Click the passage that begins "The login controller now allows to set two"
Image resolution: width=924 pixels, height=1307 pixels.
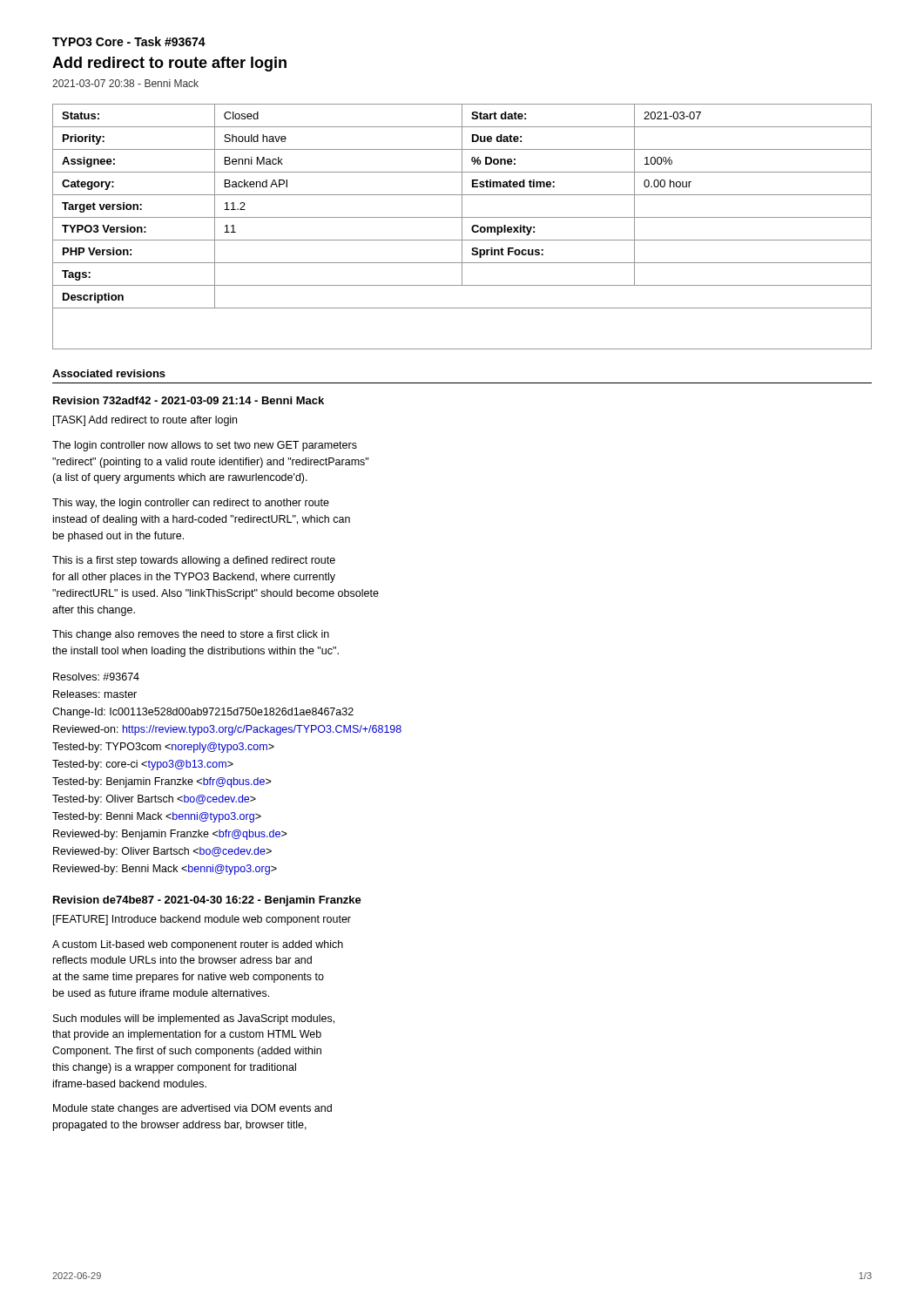click(211, 461)
